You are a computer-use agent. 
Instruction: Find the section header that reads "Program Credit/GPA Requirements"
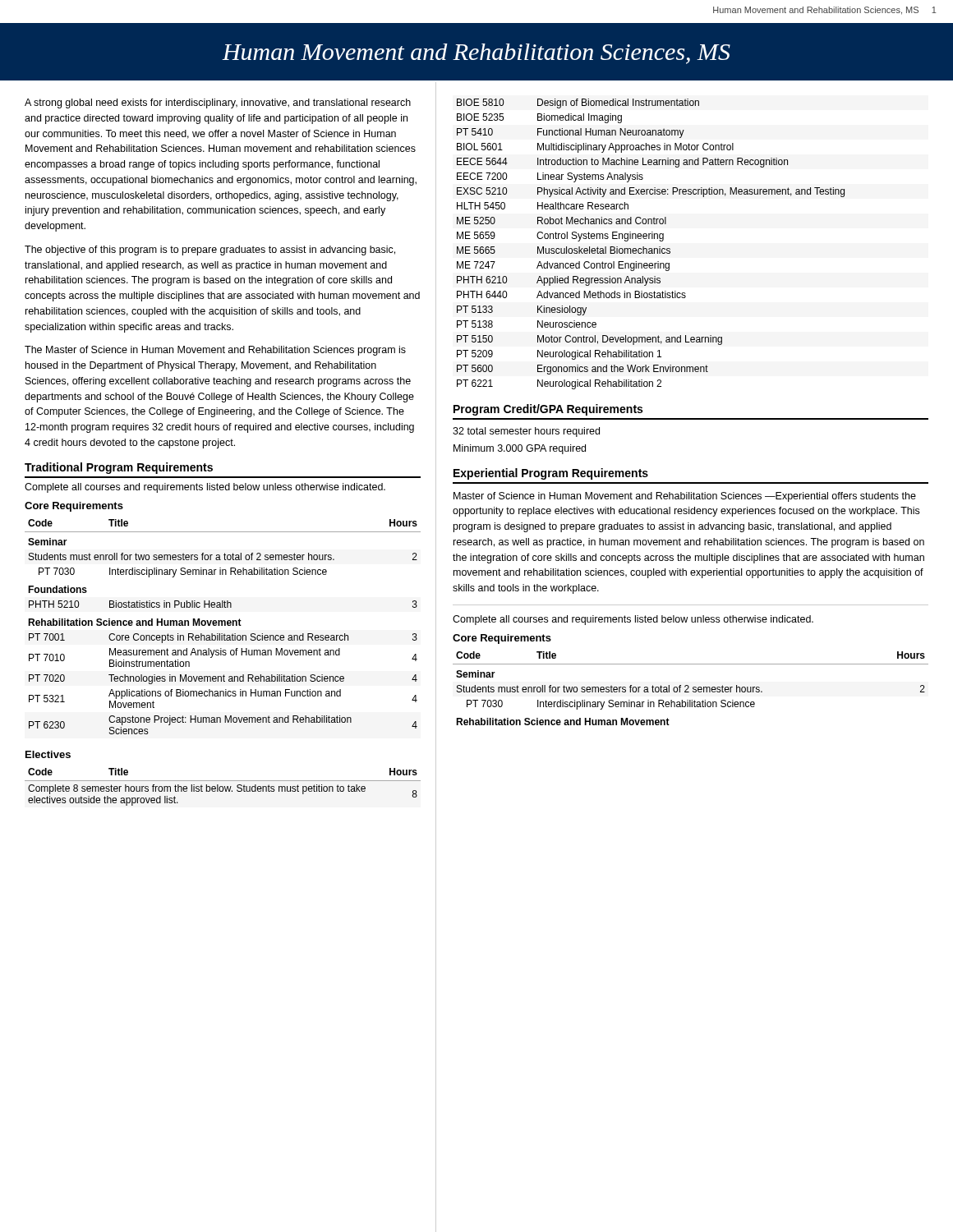[x=548, y=409]
